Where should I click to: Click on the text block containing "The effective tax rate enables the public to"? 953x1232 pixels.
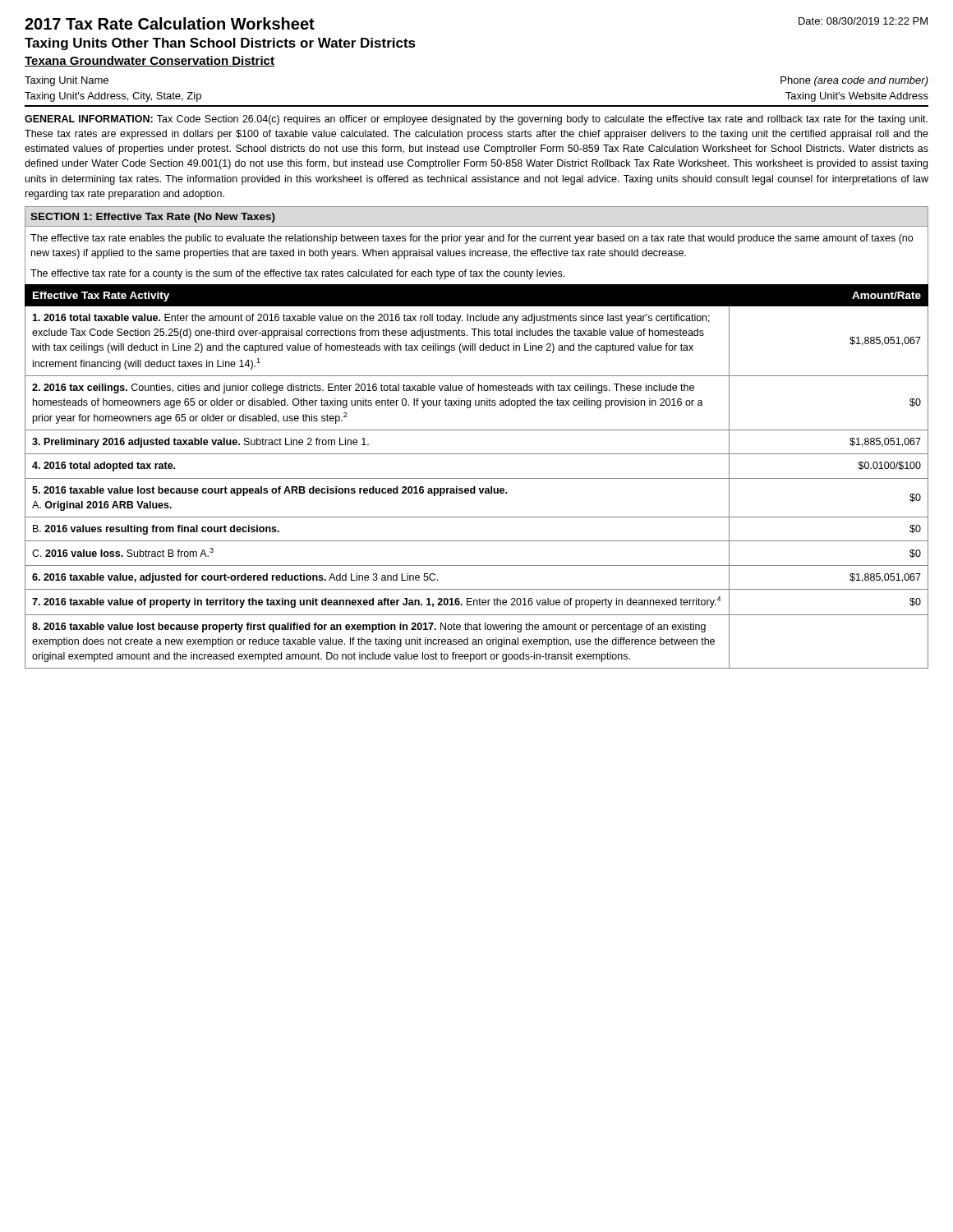click(x=472, y=245)
